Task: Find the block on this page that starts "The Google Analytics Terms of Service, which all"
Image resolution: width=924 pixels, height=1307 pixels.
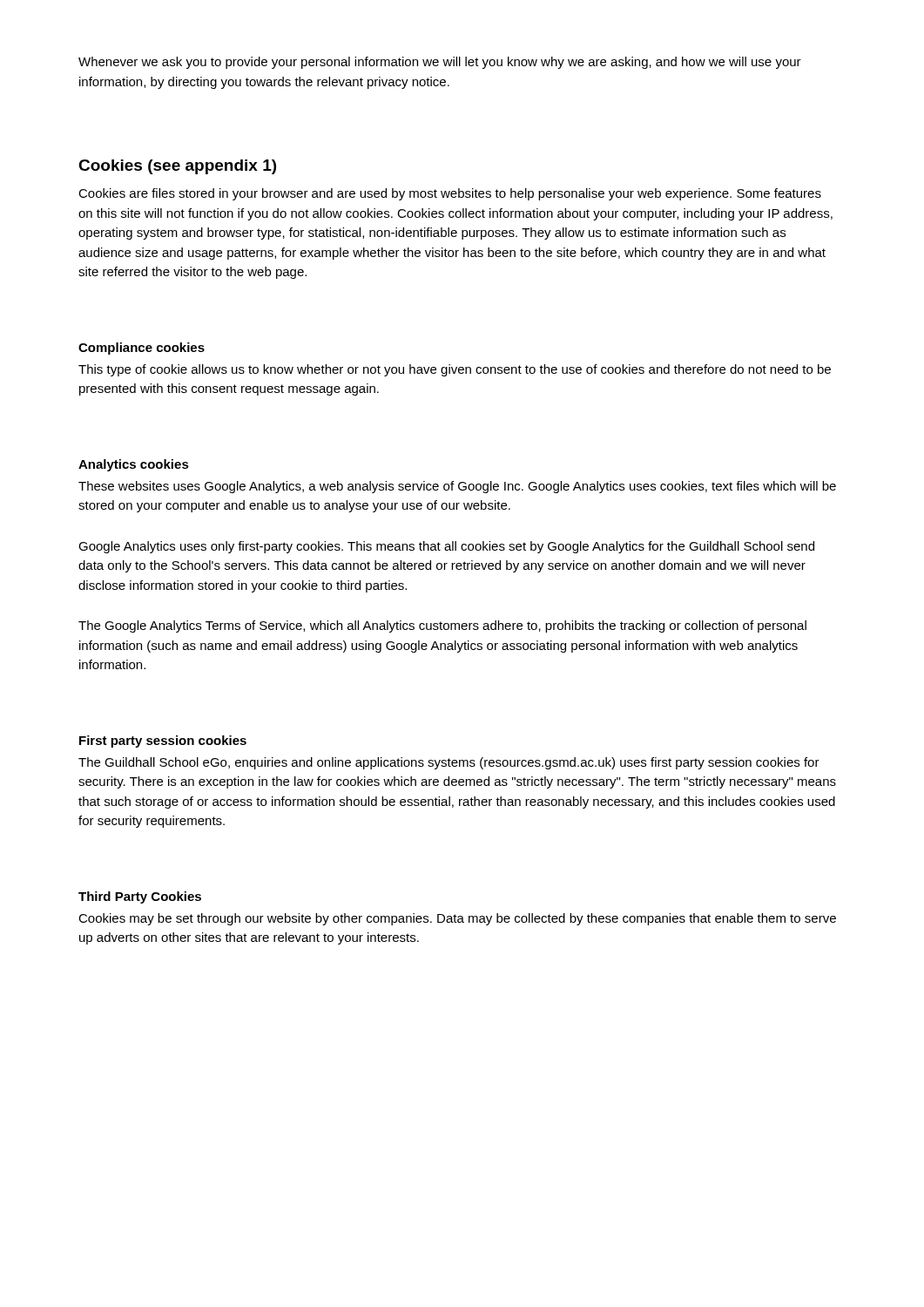Action: pyautogui.click(x=458, y=645)
